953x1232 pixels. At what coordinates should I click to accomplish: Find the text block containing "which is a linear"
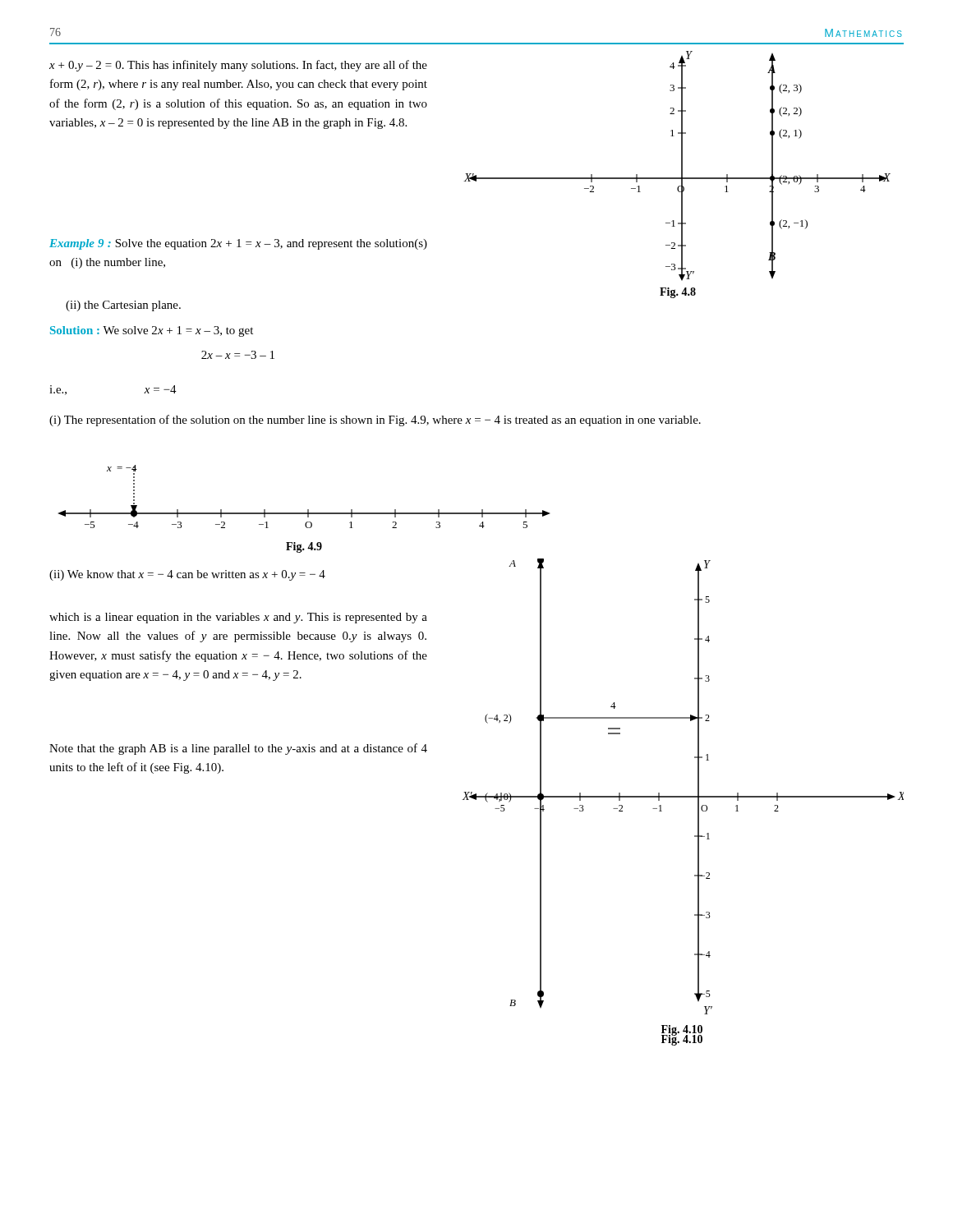click(238, 645)
